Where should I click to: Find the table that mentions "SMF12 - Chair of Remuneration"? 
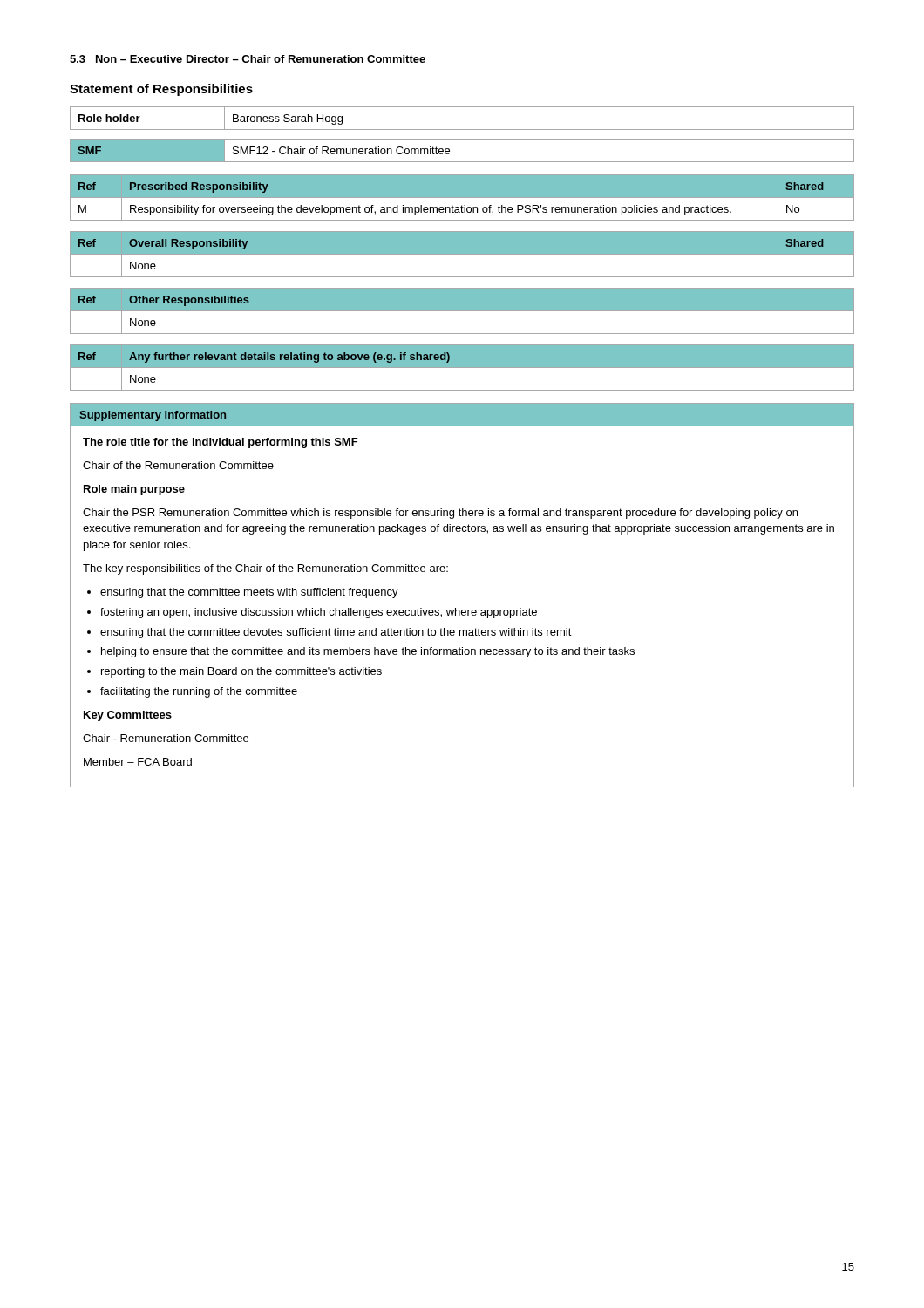(x=462, y=150)
